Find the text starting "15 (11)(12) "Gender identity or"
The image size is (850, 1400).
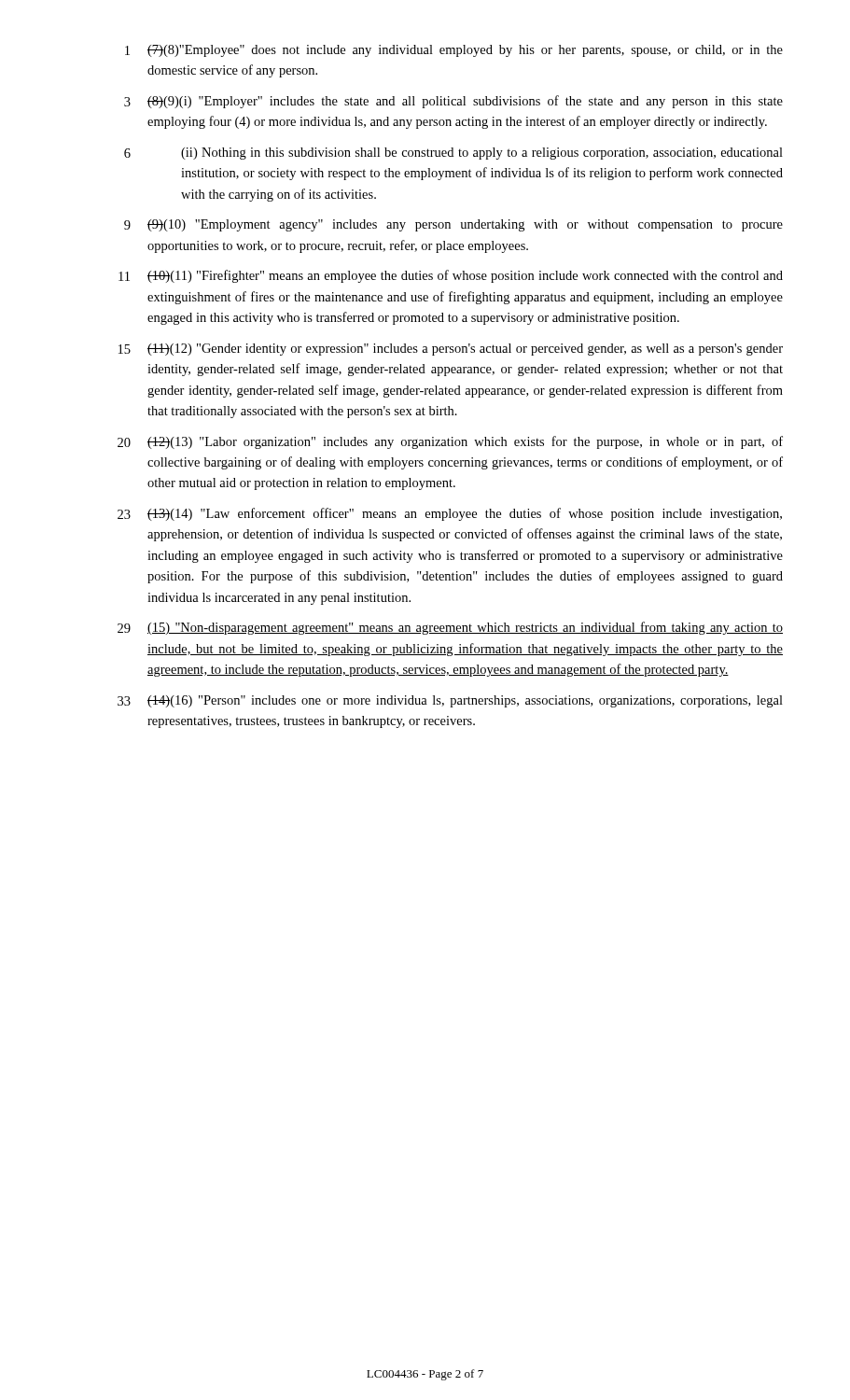tap(442, 379)
